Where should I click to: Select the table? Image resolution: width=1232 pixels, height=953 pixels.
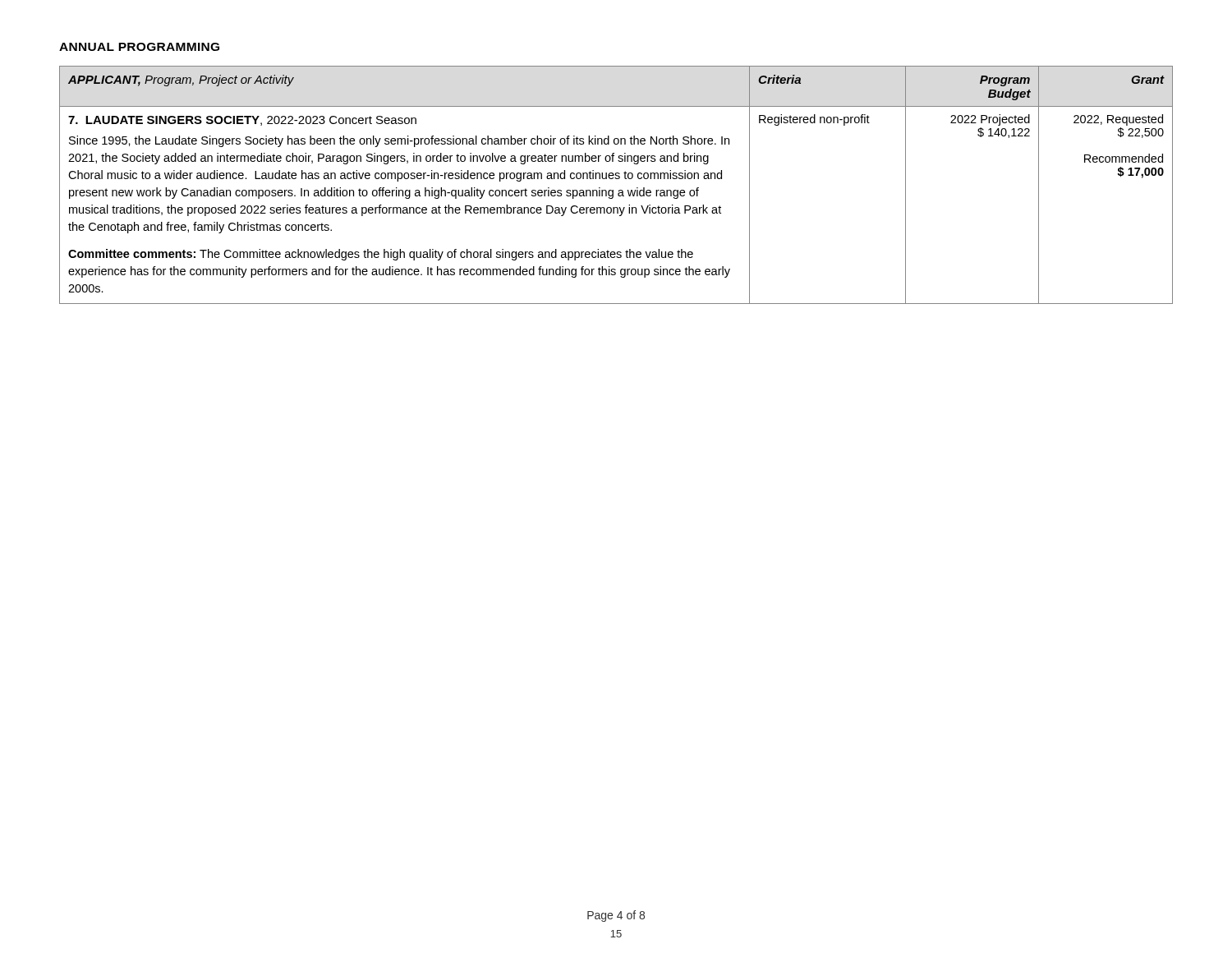[x=616, y=185]
